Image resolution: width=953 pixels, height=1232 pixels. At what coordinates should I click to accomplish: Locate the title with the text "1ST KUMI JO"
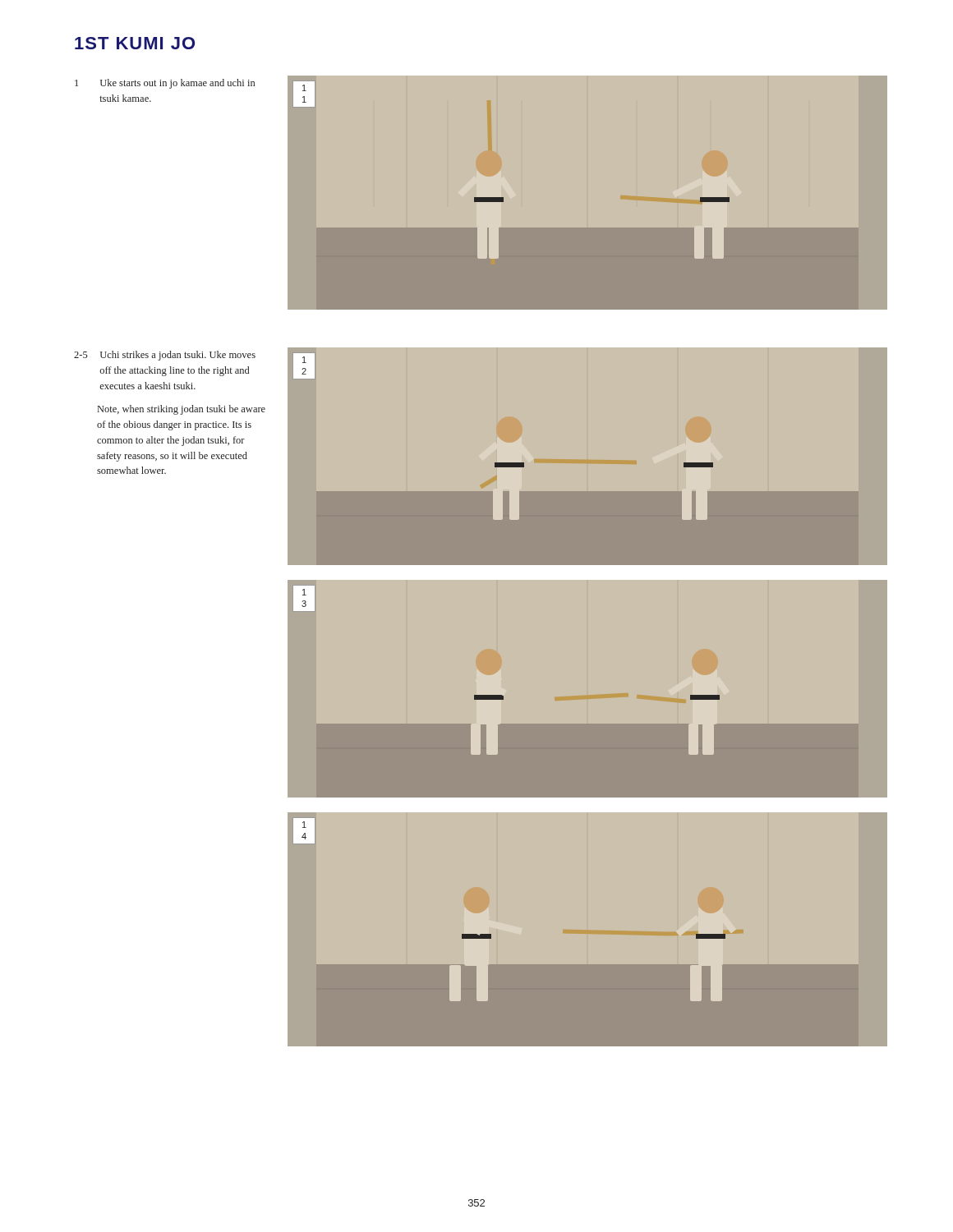(135, 43)
